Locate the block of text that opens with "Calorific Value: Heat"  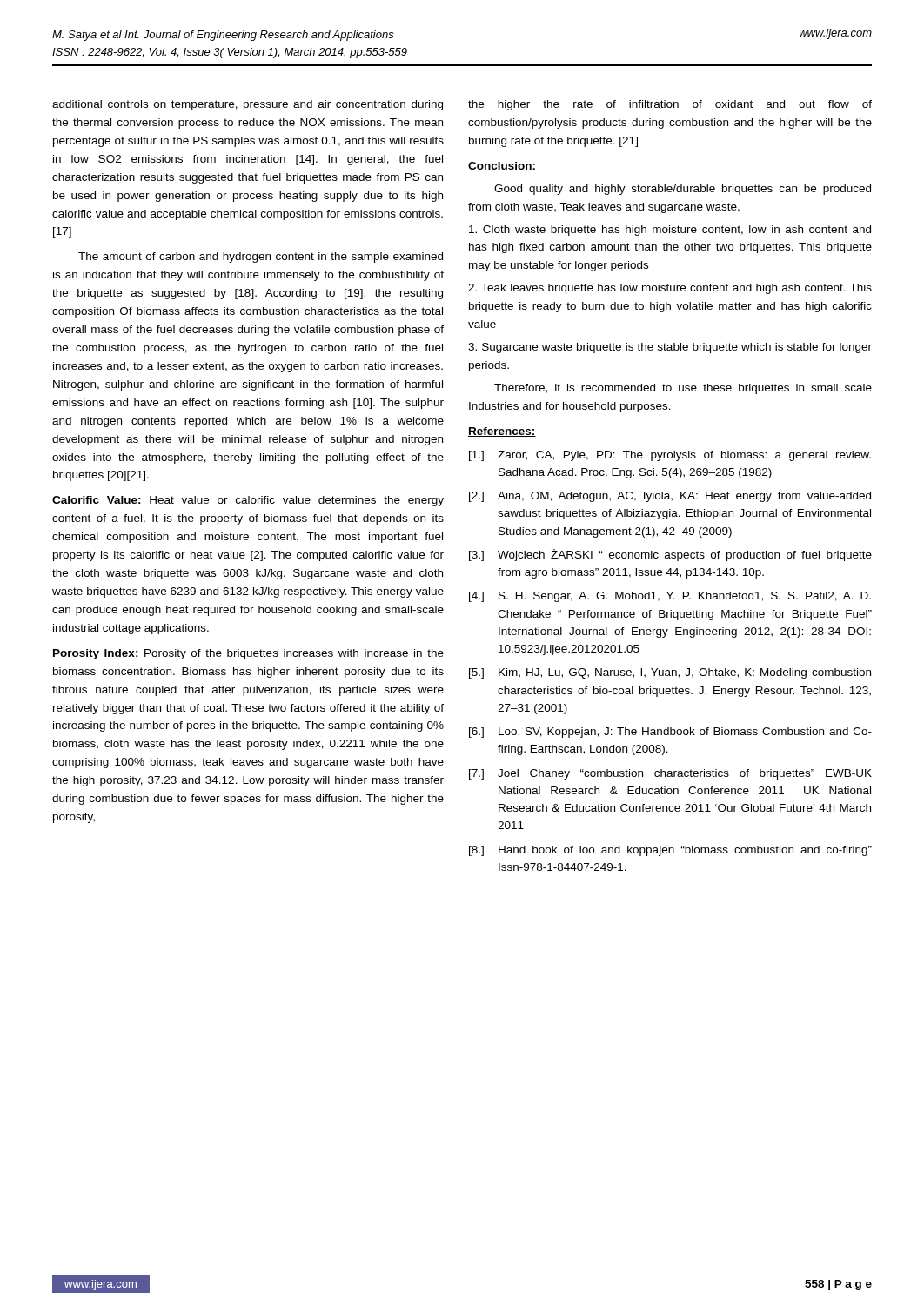248,565
